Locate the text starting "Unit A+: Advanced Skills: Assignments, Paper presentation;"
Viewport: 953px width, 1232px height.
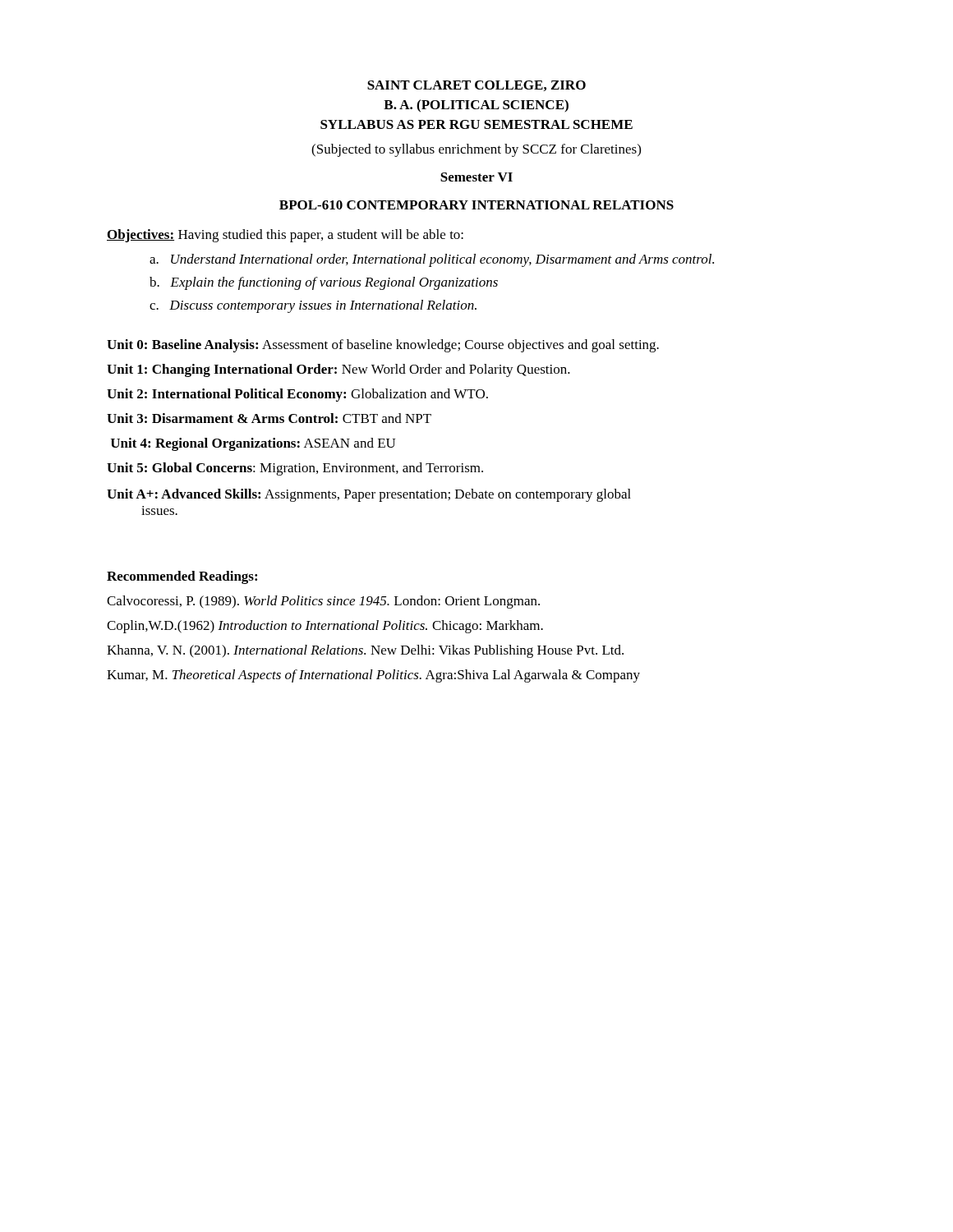[476, 503]
